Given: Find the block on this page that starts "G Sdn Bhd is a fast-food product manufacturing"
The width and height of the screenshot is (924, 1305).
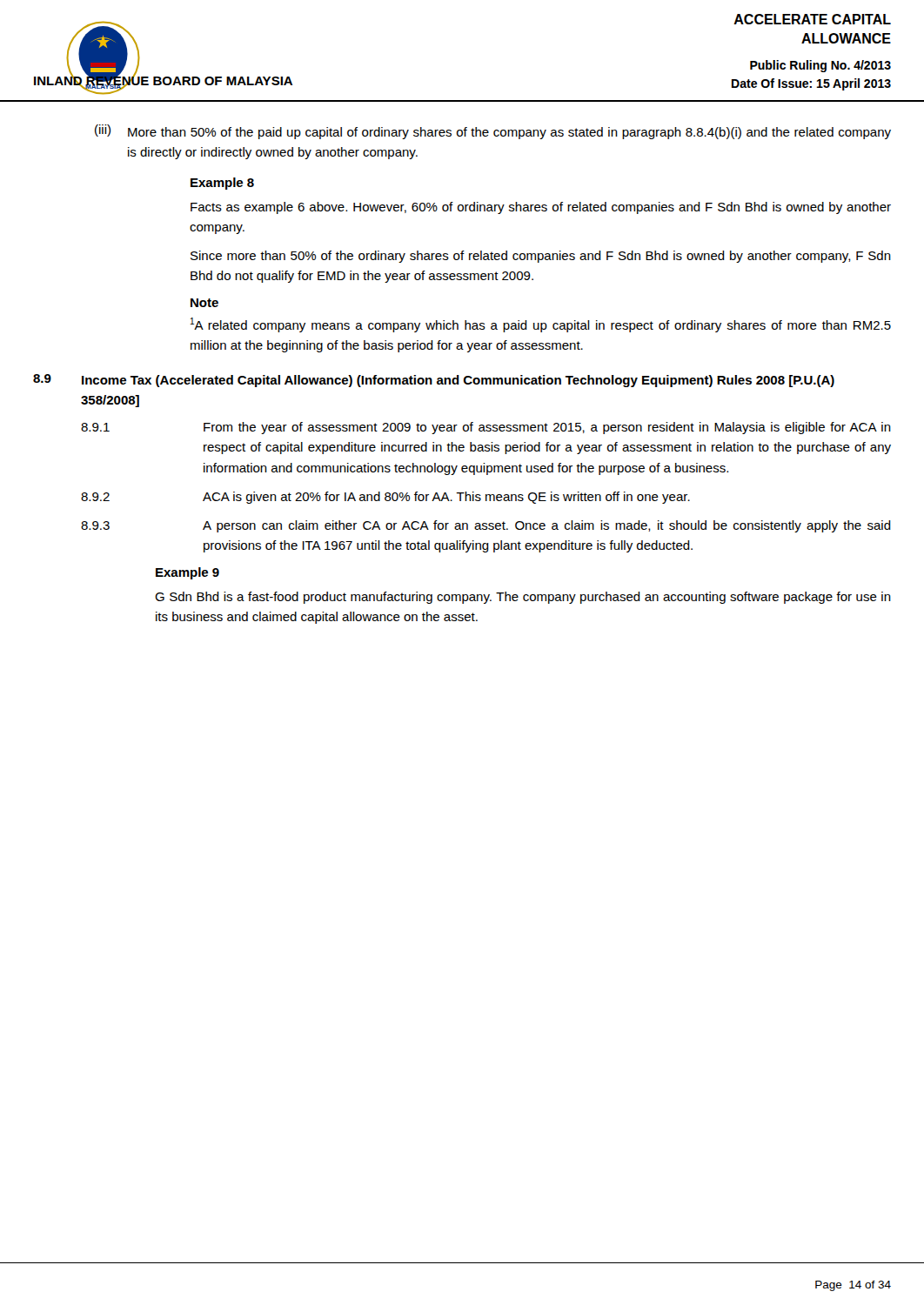Looking at the screenshot, I should [x=523, y=606].
